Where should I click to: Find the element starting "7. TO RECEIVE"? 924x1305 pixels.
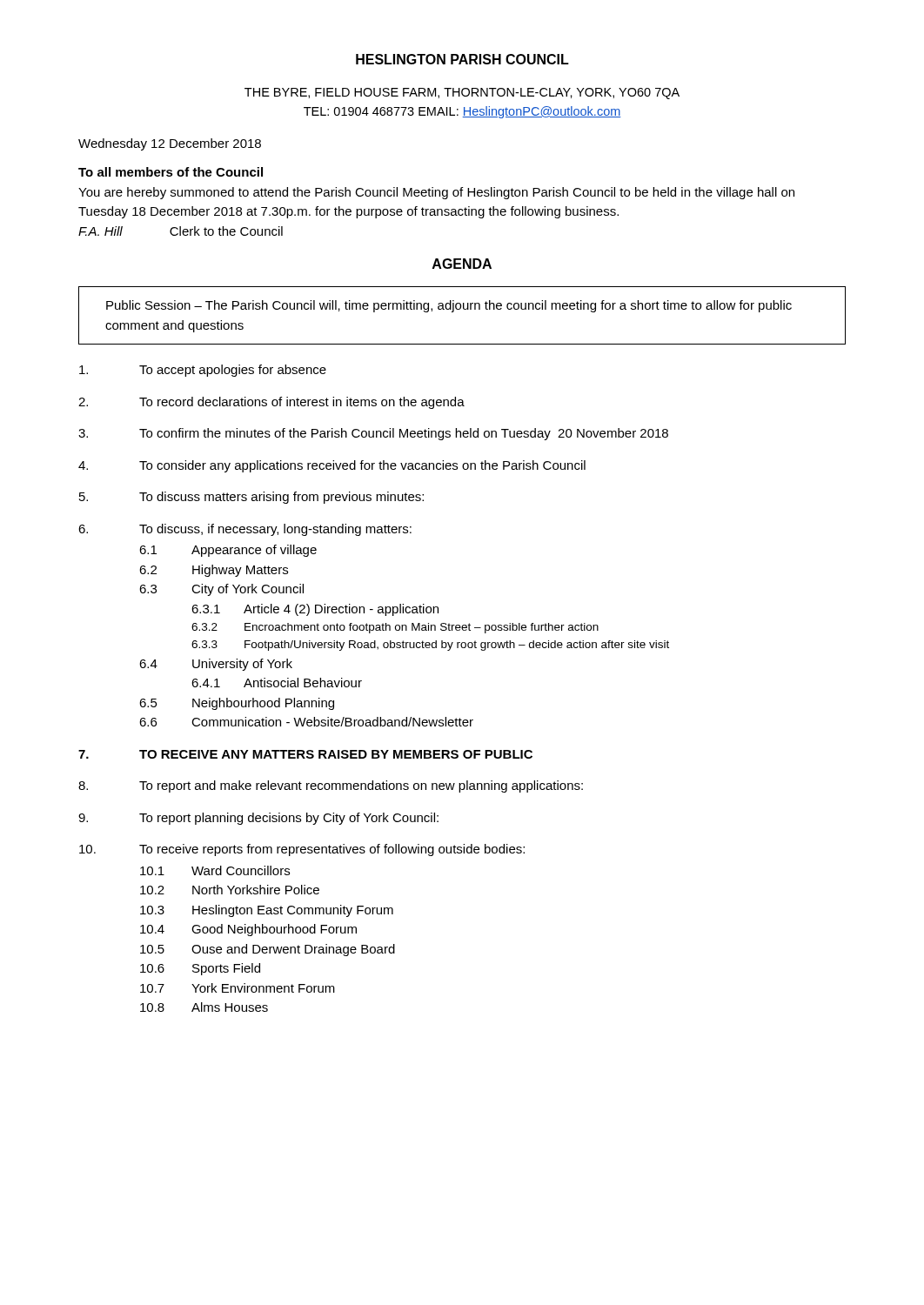click(306, 754)
